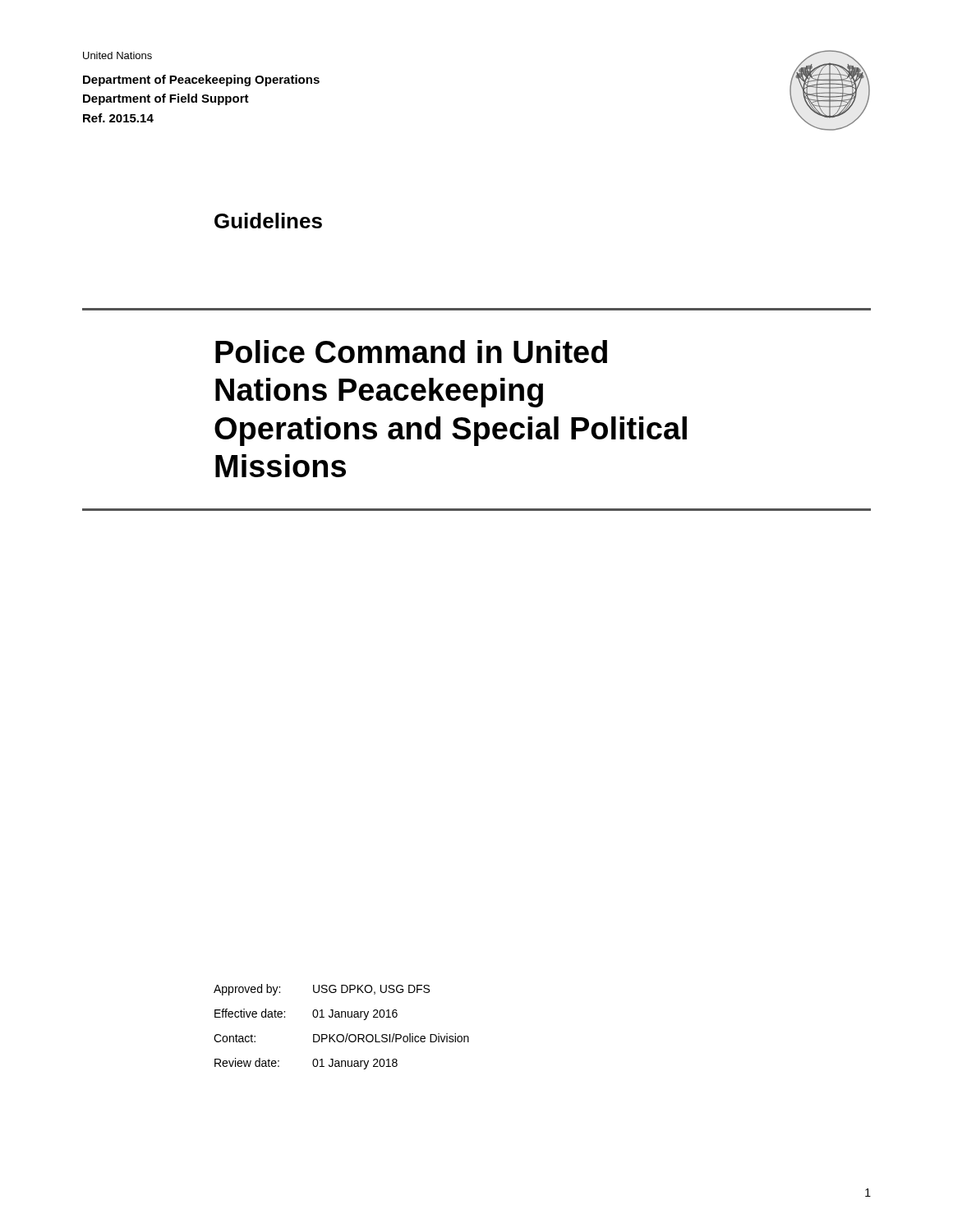The image size is (953, 1232).
Task: Locate the text block that says "Approved by: USG DPKO, USG DFS Effective date:"
Action: (342, 1026)
